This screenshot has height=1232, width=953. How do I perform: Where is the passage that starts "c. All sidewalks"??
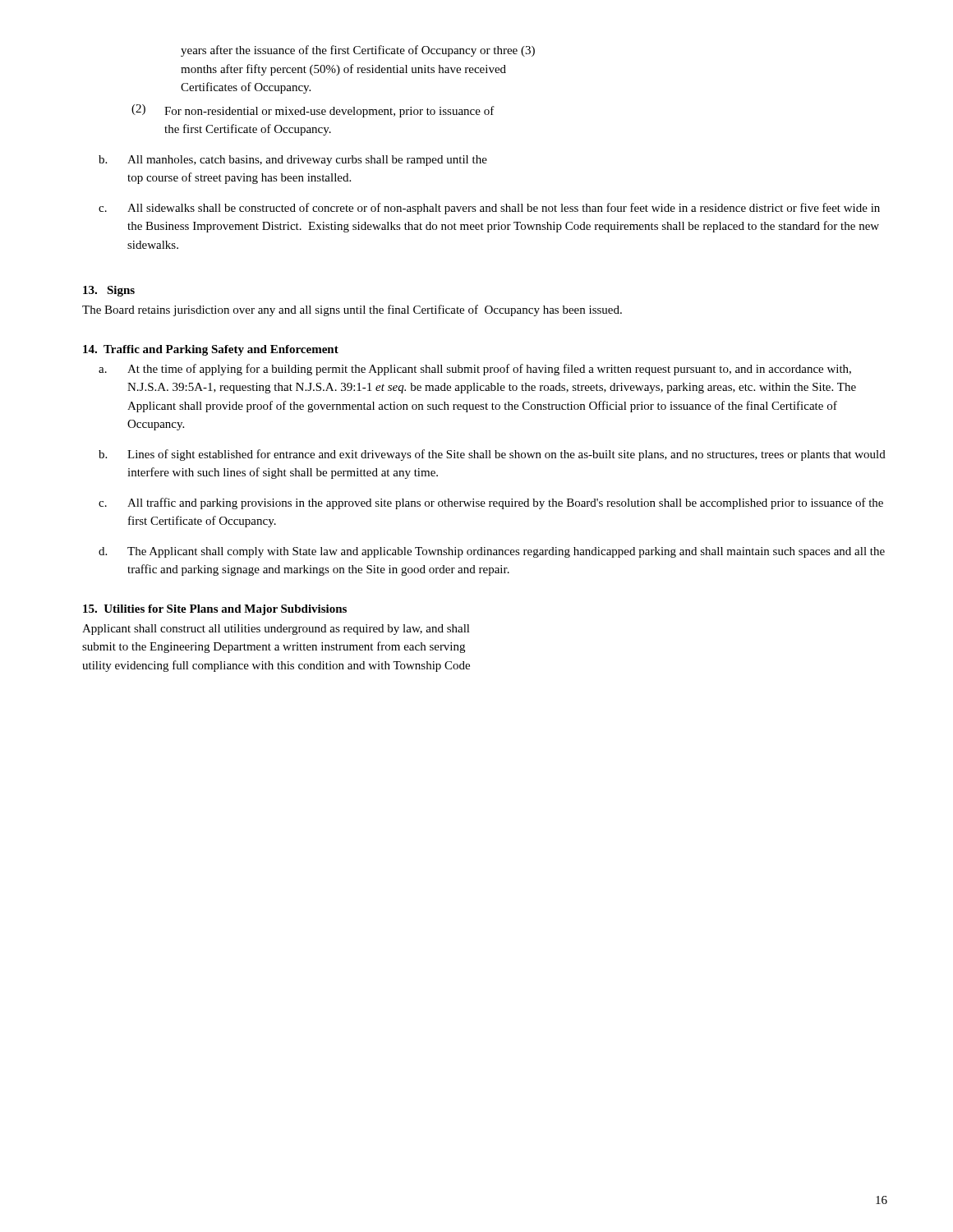493,226
